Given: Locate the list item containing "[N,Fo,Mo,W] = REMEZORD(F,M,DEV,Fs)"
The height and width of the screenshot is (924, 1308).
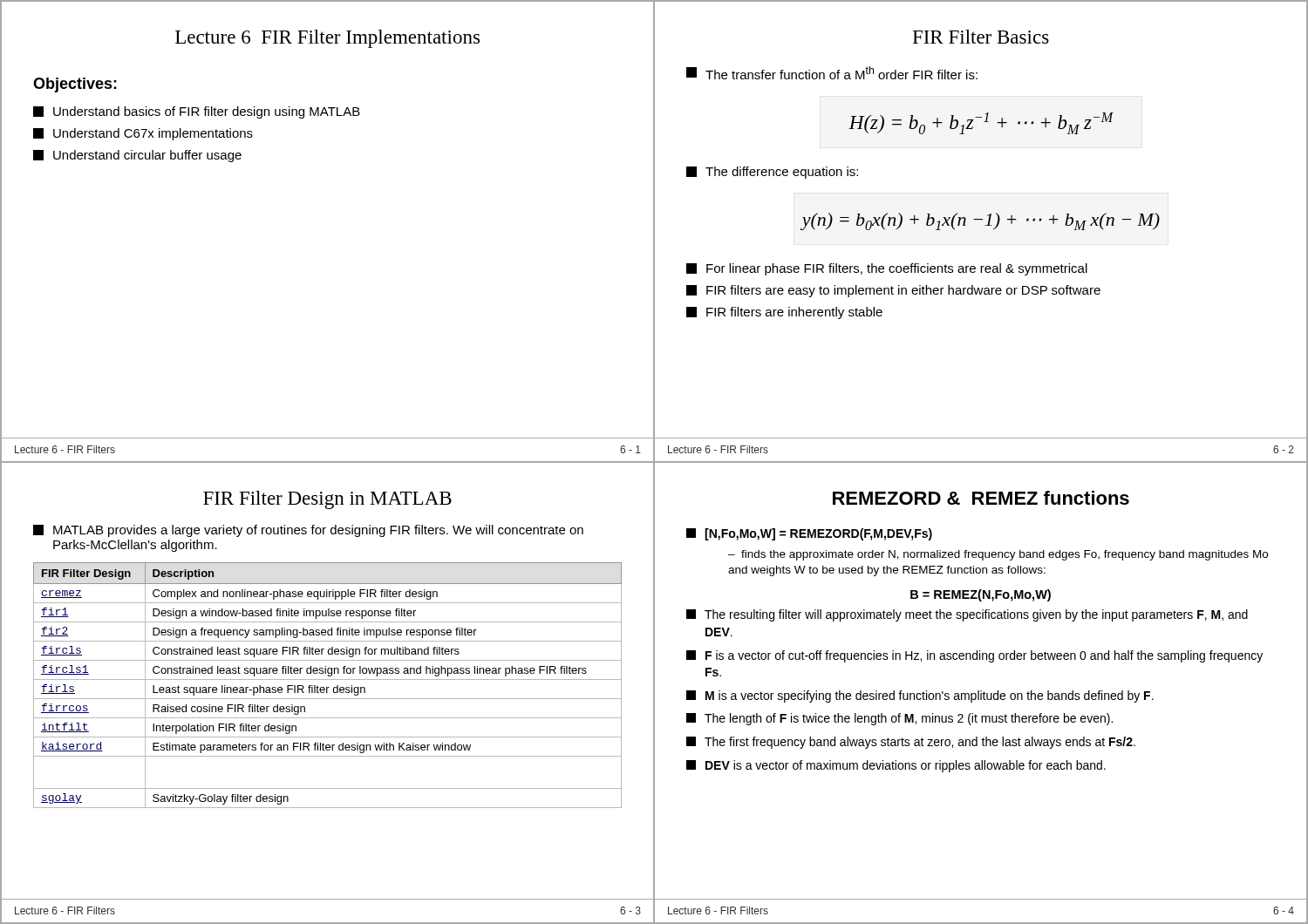Looking at the screenshot, I should tap(809, 534).
